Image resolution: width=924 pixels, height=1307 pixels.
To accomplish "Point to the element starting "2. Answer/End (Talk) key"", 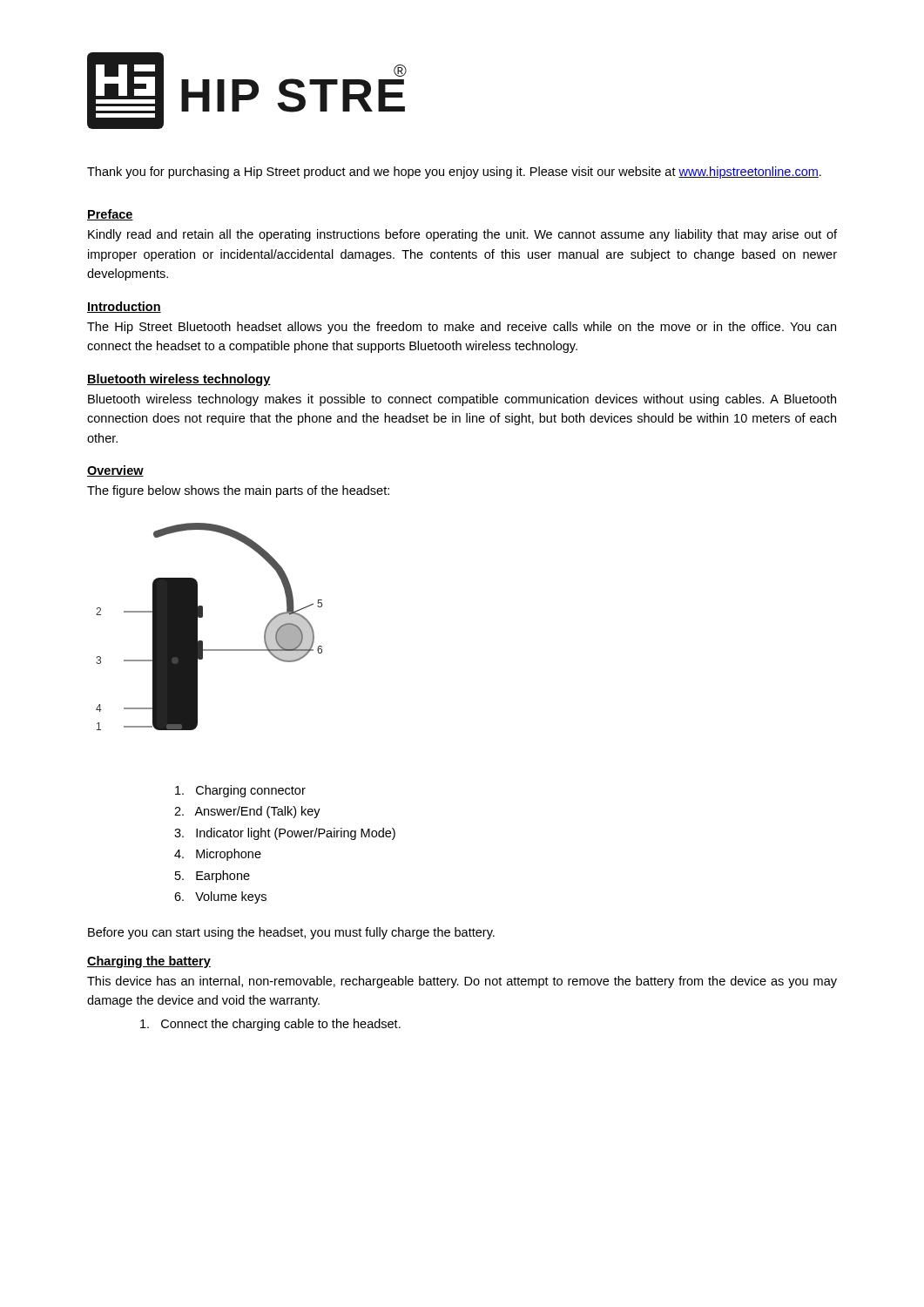I will click(x=247, y=811).
